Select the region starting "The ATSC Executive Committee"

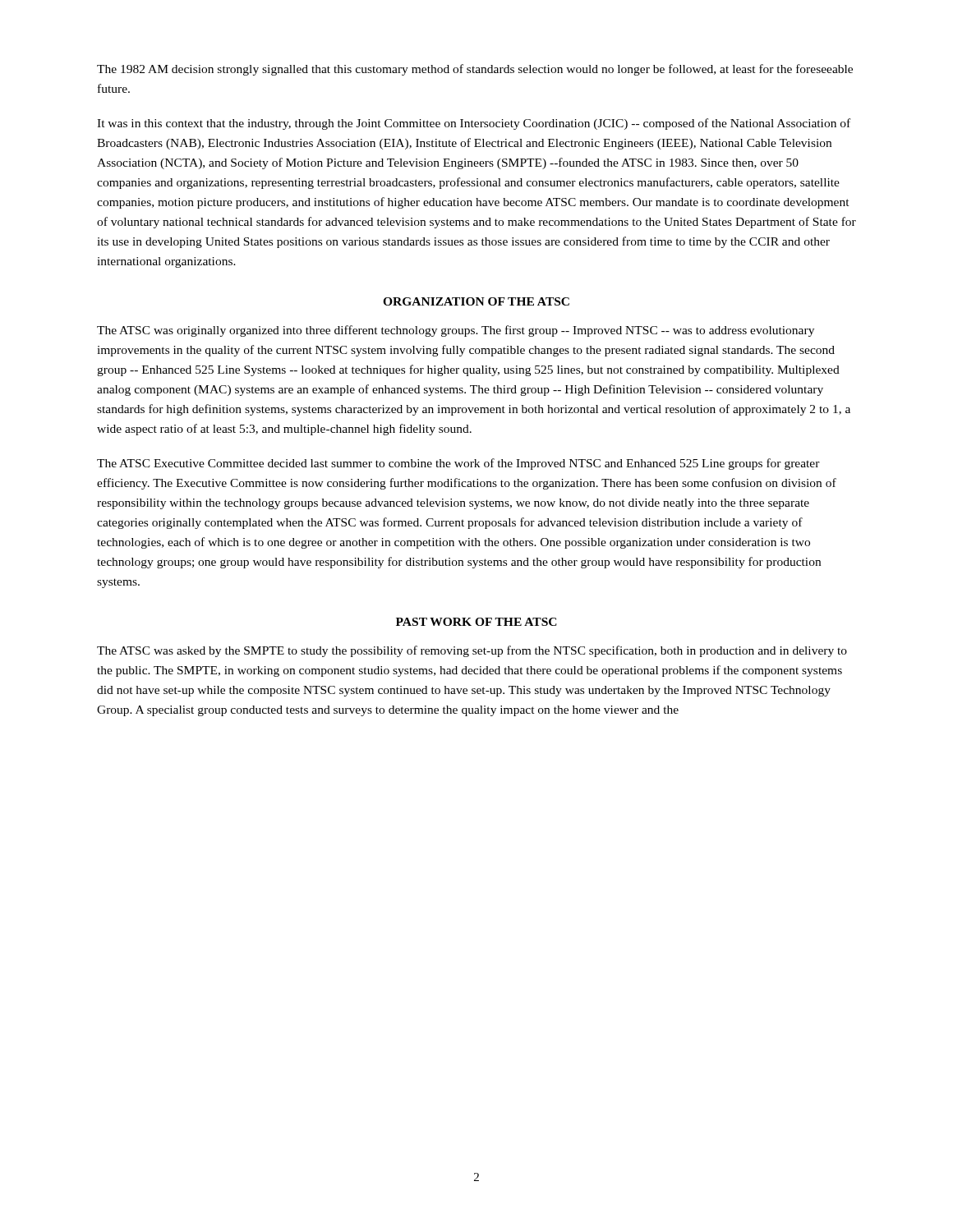tap(476, 523)
